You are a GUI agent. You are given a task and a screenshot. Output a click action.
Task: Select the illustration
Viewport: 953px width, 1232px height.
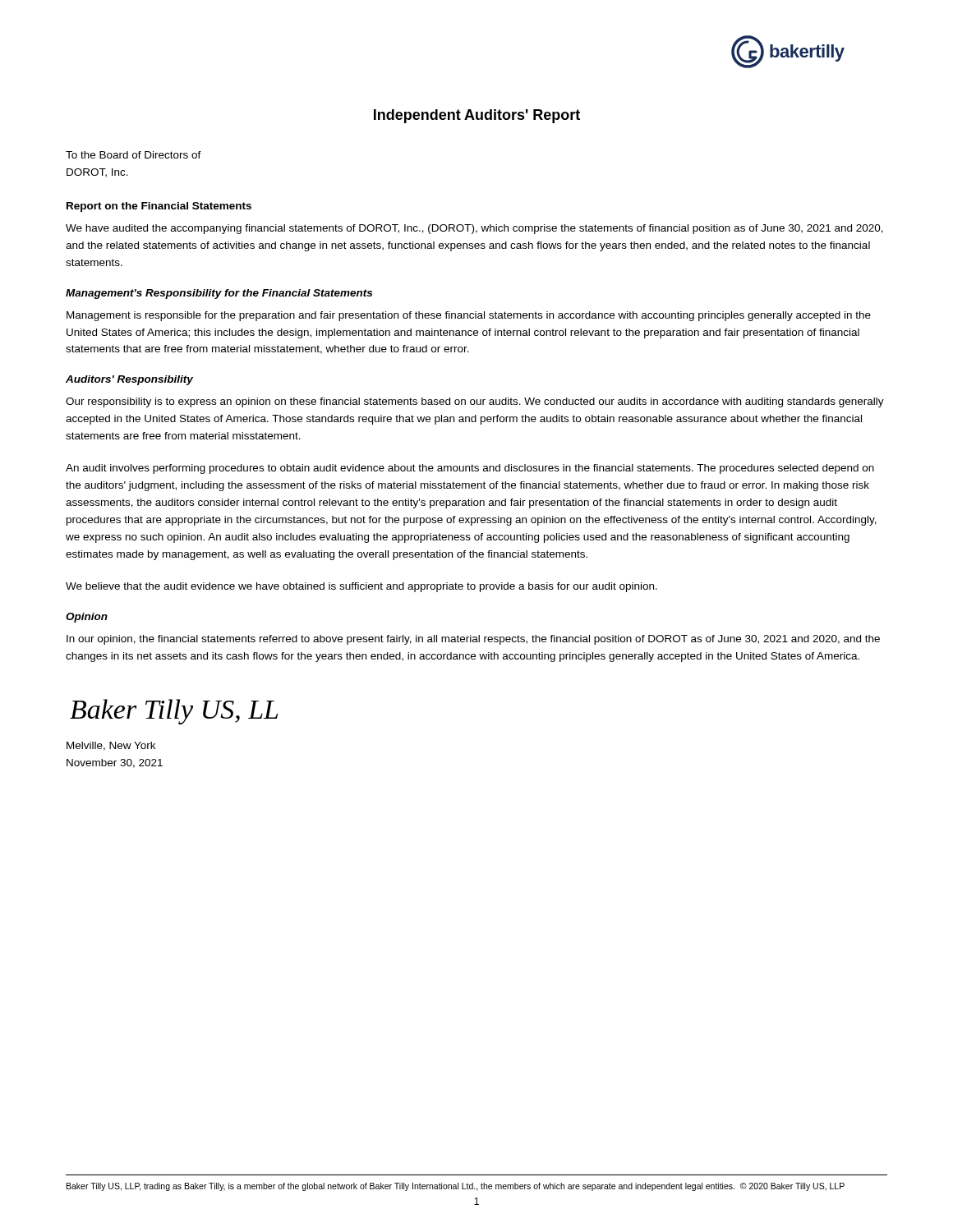coord(476,705)
